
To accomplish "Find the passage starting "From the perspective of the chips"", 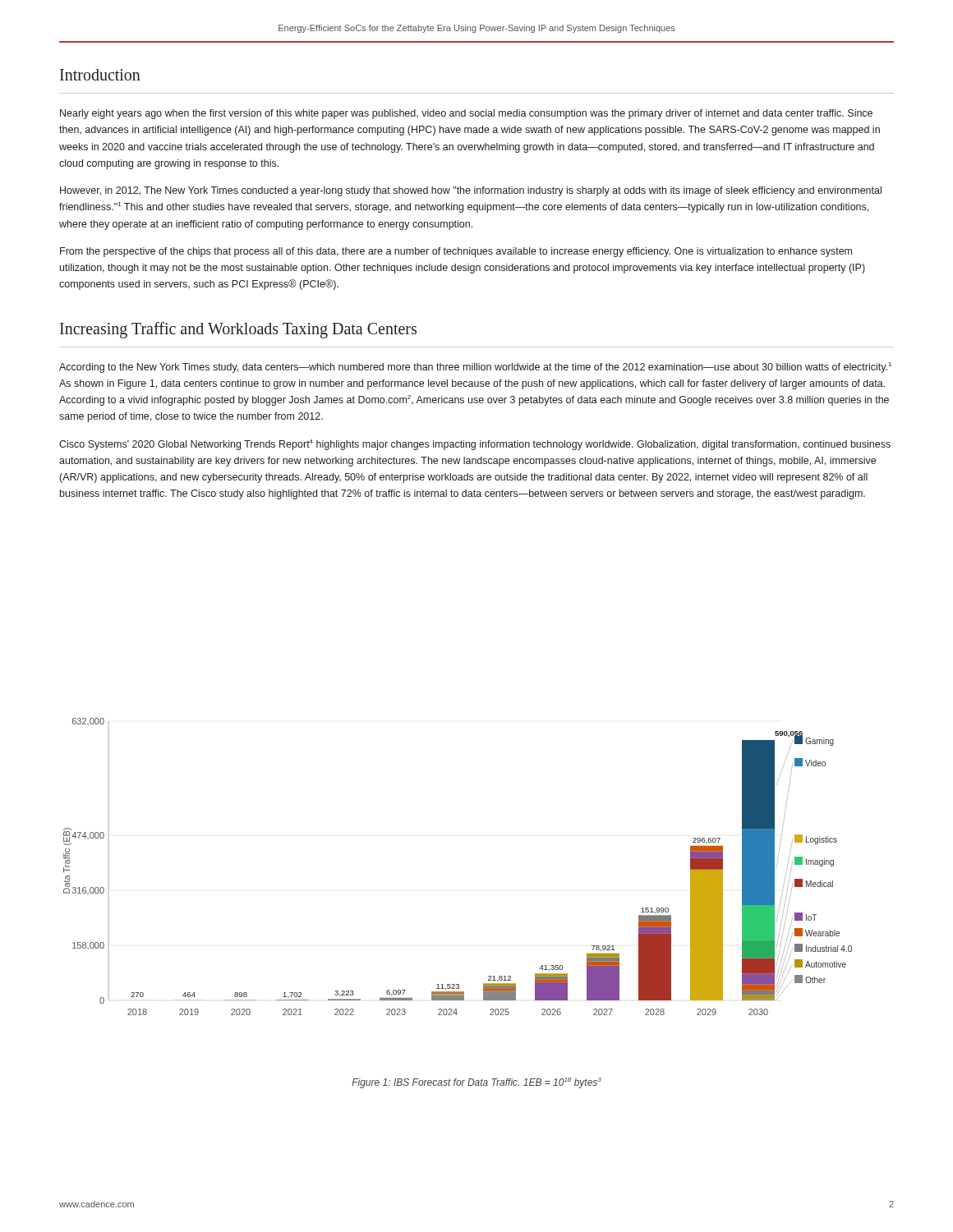I will click(462, 268).
